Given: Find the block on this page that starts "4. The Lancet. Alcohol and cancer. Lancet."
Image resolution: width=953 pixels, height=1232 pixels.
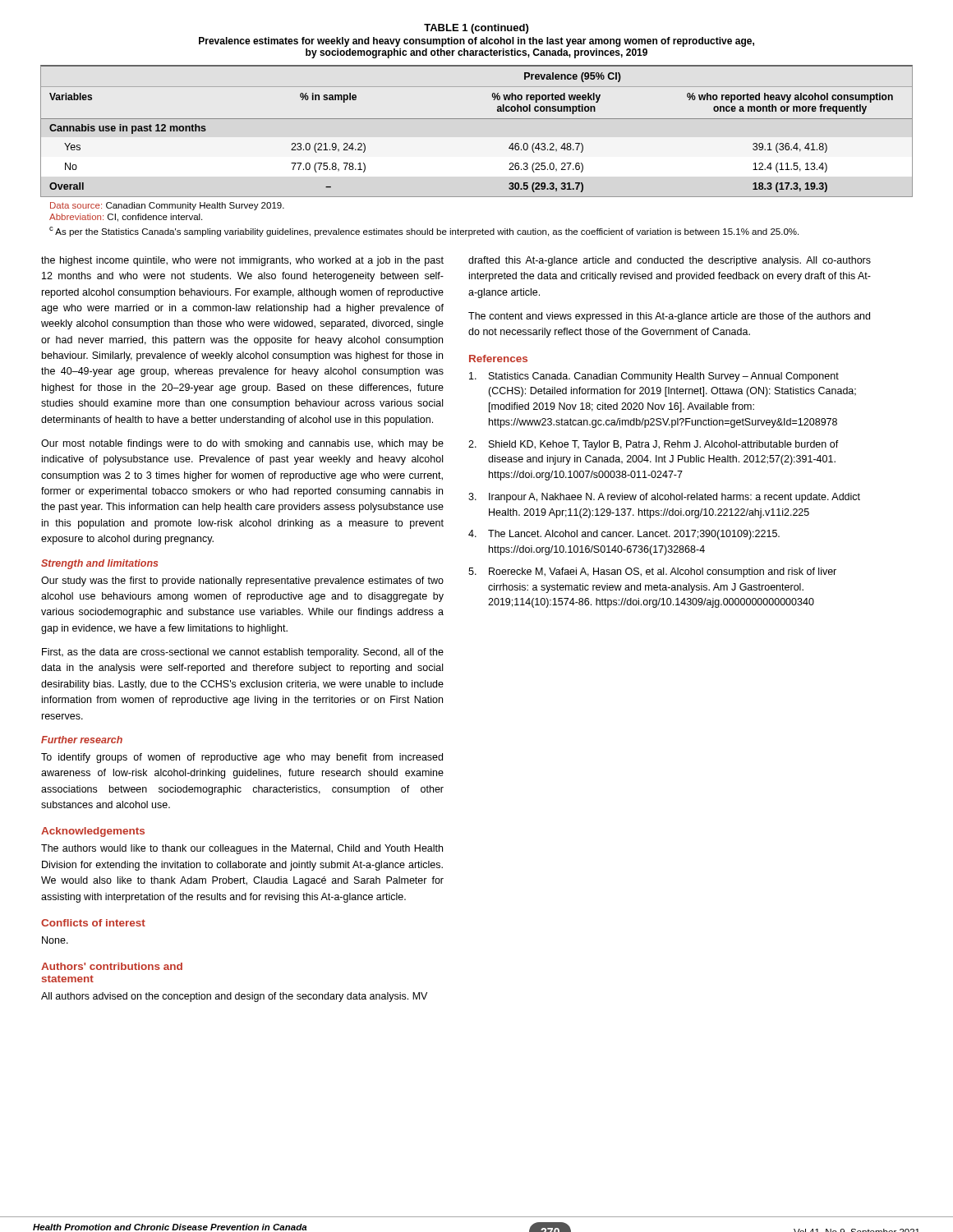Looking at the screenshot, I should (670, 542).
